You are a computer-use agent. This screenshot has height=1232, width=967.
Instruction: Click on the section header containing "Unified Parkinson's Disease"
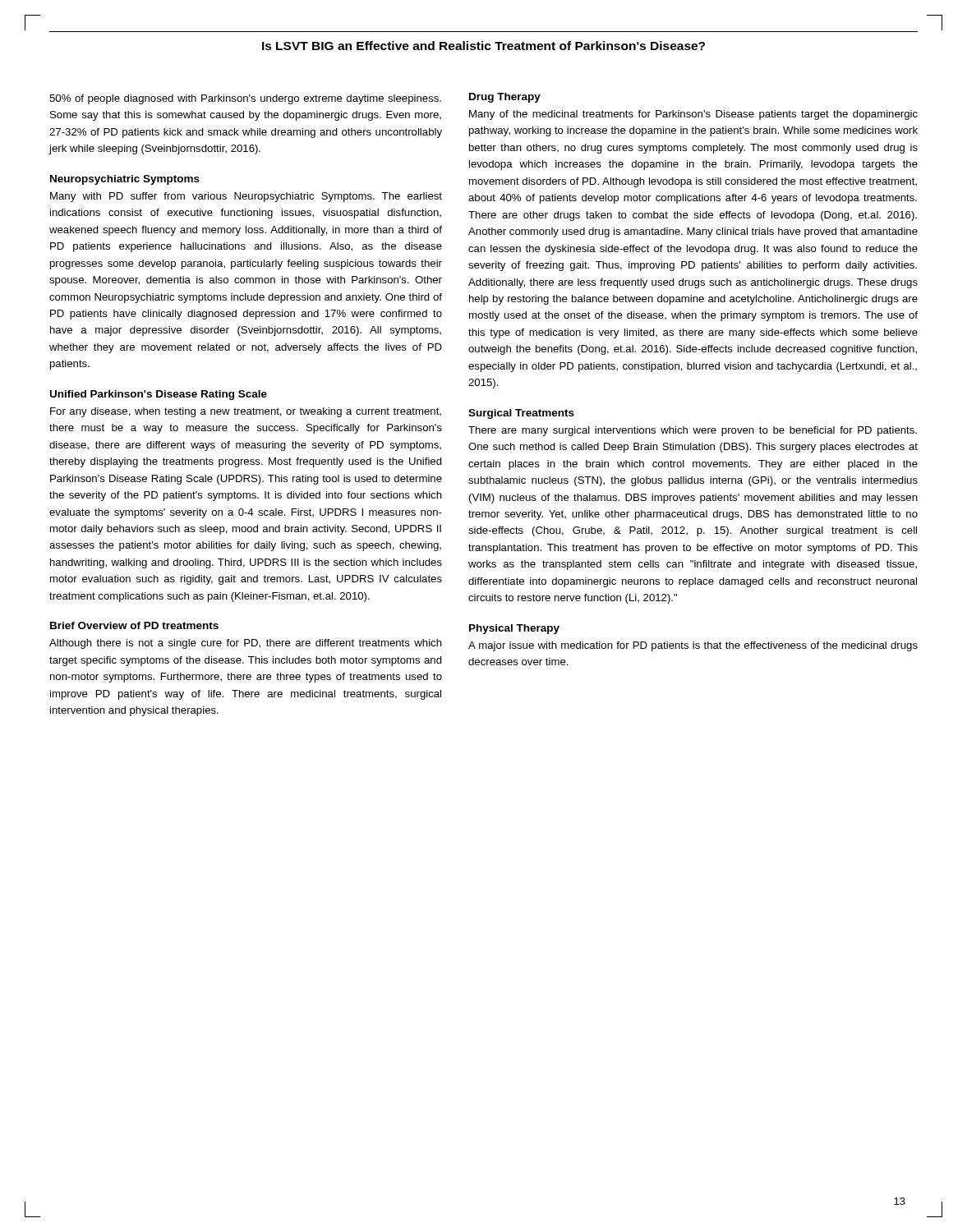(158, 394)
